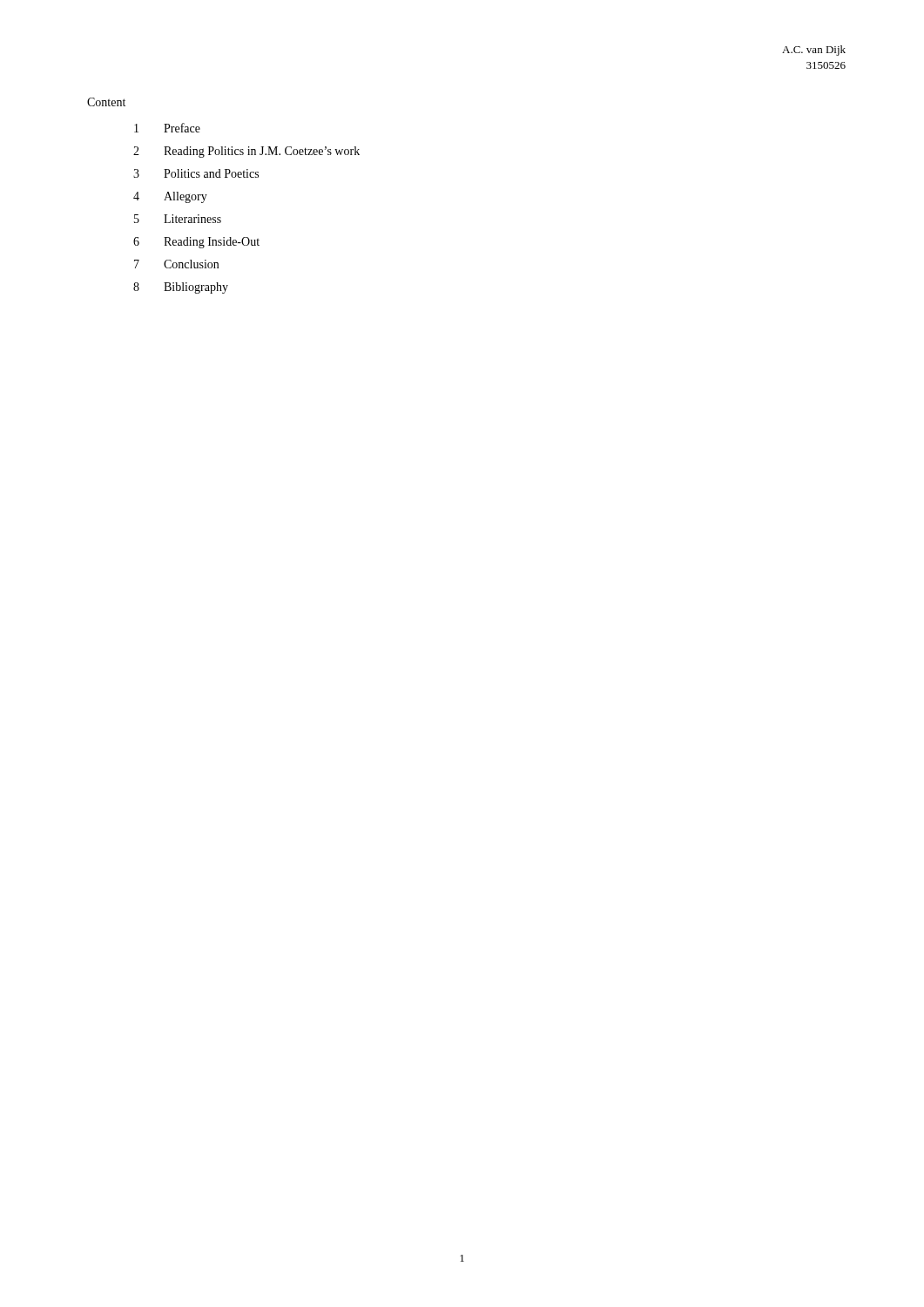Locate the text "4 Allegory"
This screenshot has height=1307, width=924.
point(147,197)
